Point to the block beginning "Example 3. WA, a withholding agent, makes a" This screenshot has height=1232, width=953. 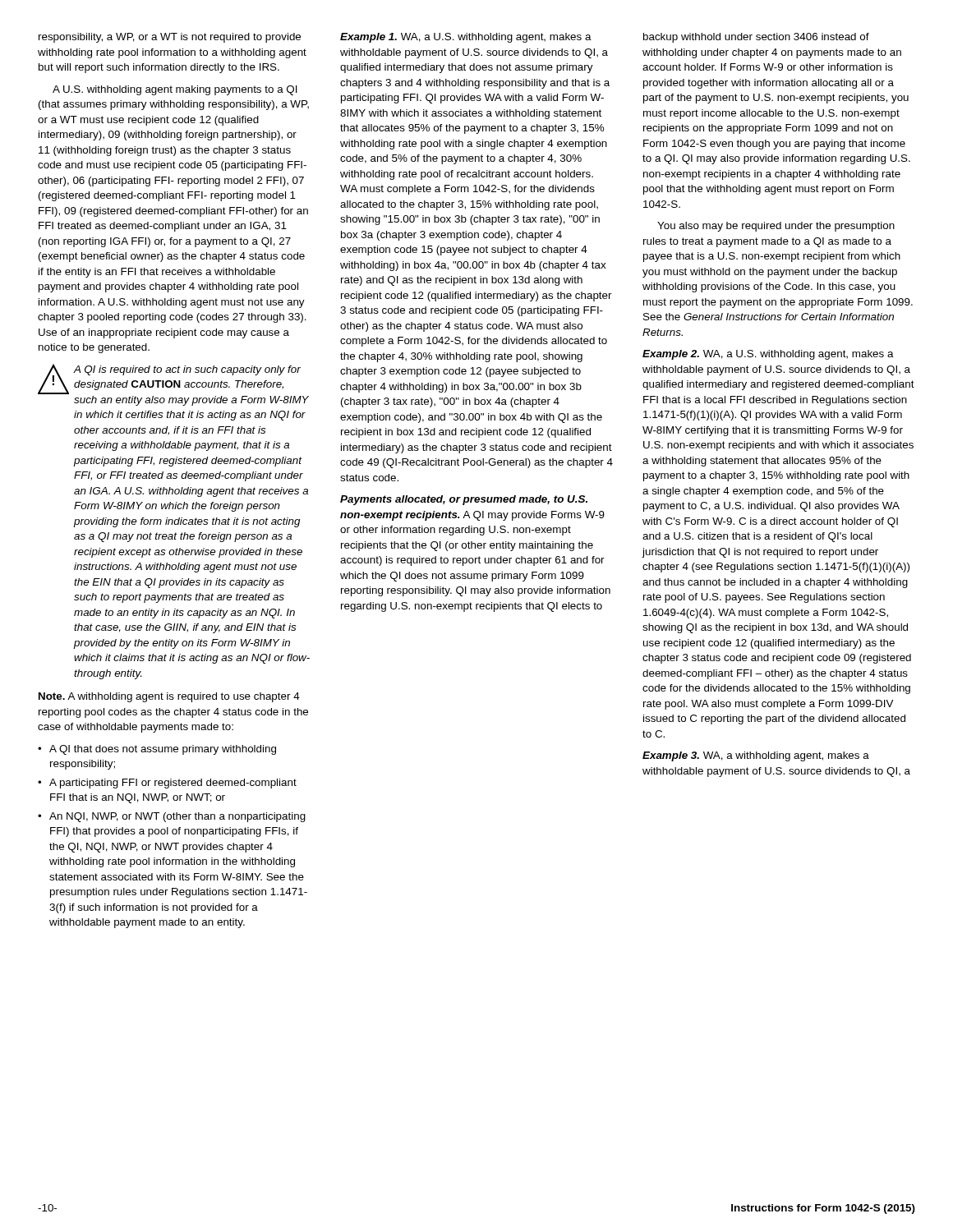pyautogui.click(x=779, y=763)
